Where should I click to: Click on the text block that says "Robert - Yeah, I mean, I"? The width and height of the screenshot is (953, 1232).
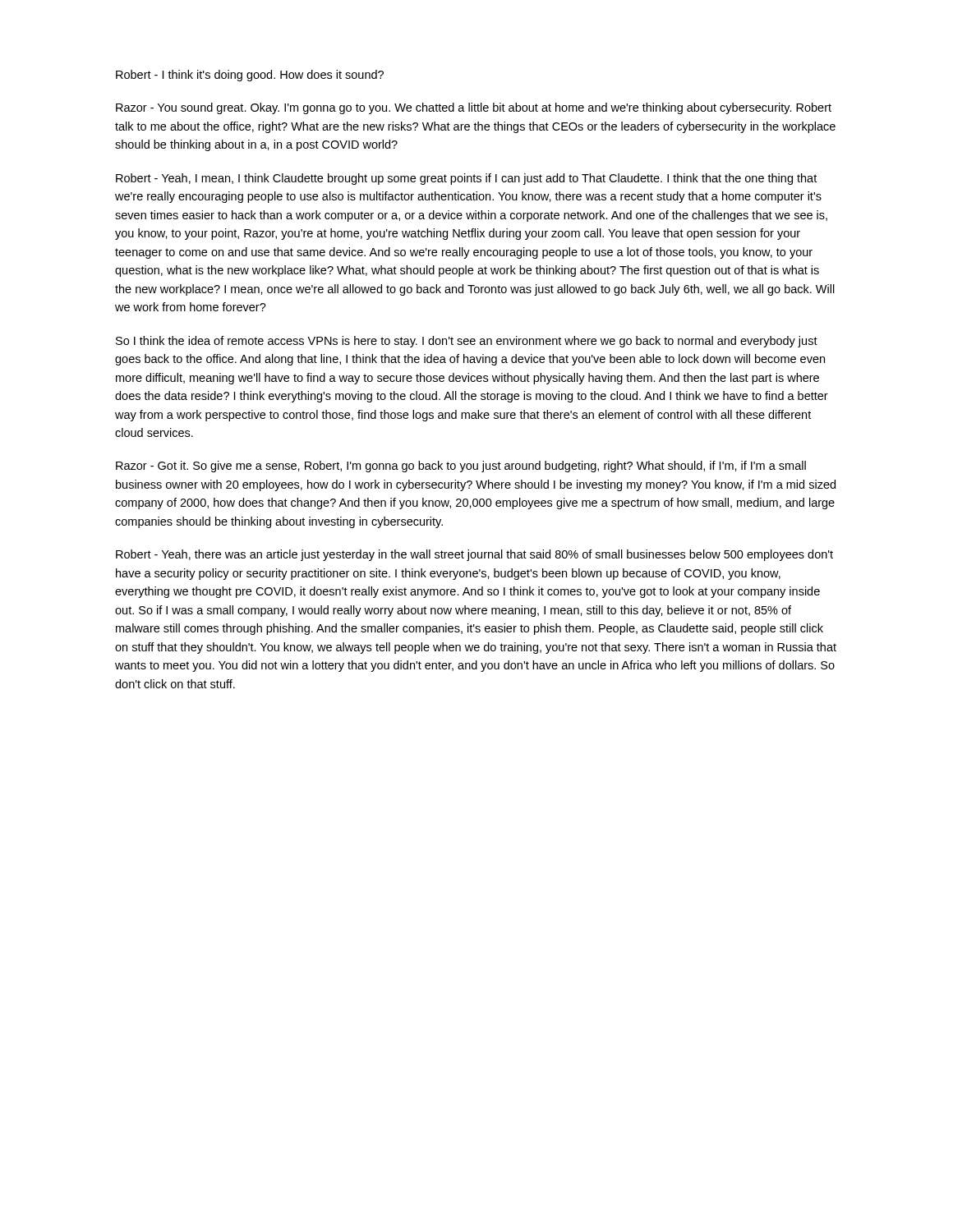click(475, 243)
